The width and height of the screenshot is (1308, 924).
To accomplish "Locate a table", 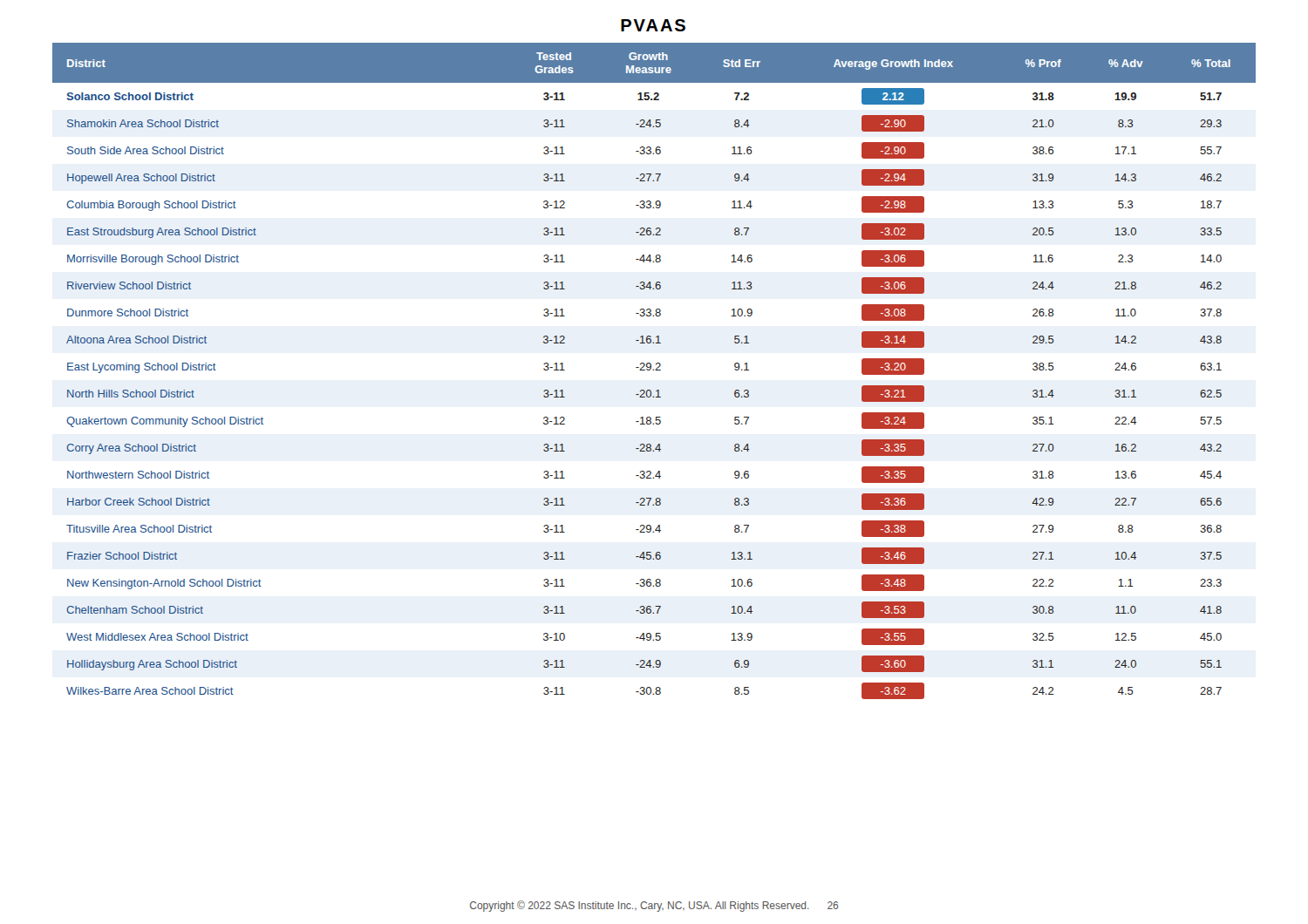I will tap(654, 374).
